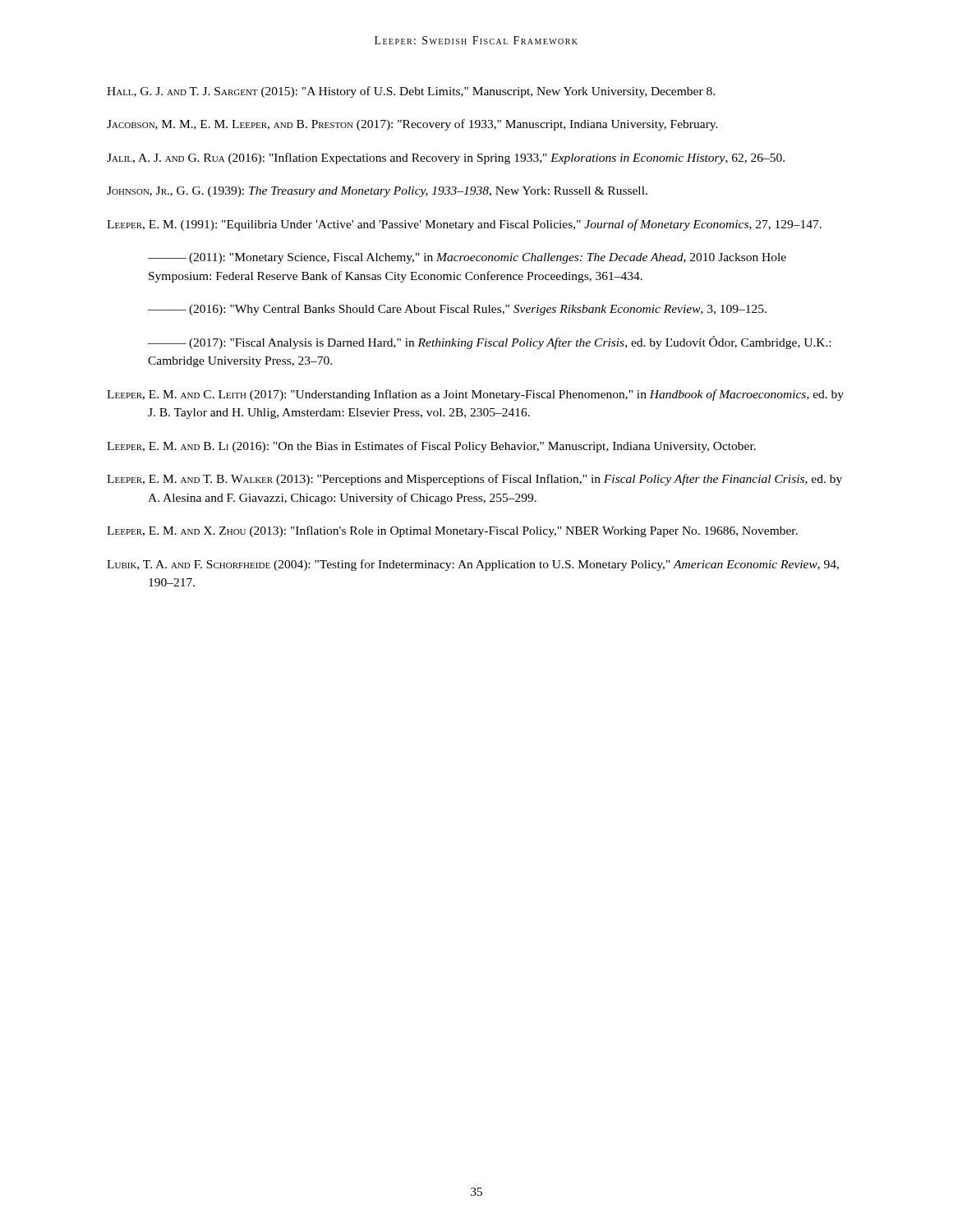Point to the text block starting "——— (2017): "Fiscal Analysis is Darned Hard,""
This screenshot has width=953, height=1232.
(x=490, y=350)
